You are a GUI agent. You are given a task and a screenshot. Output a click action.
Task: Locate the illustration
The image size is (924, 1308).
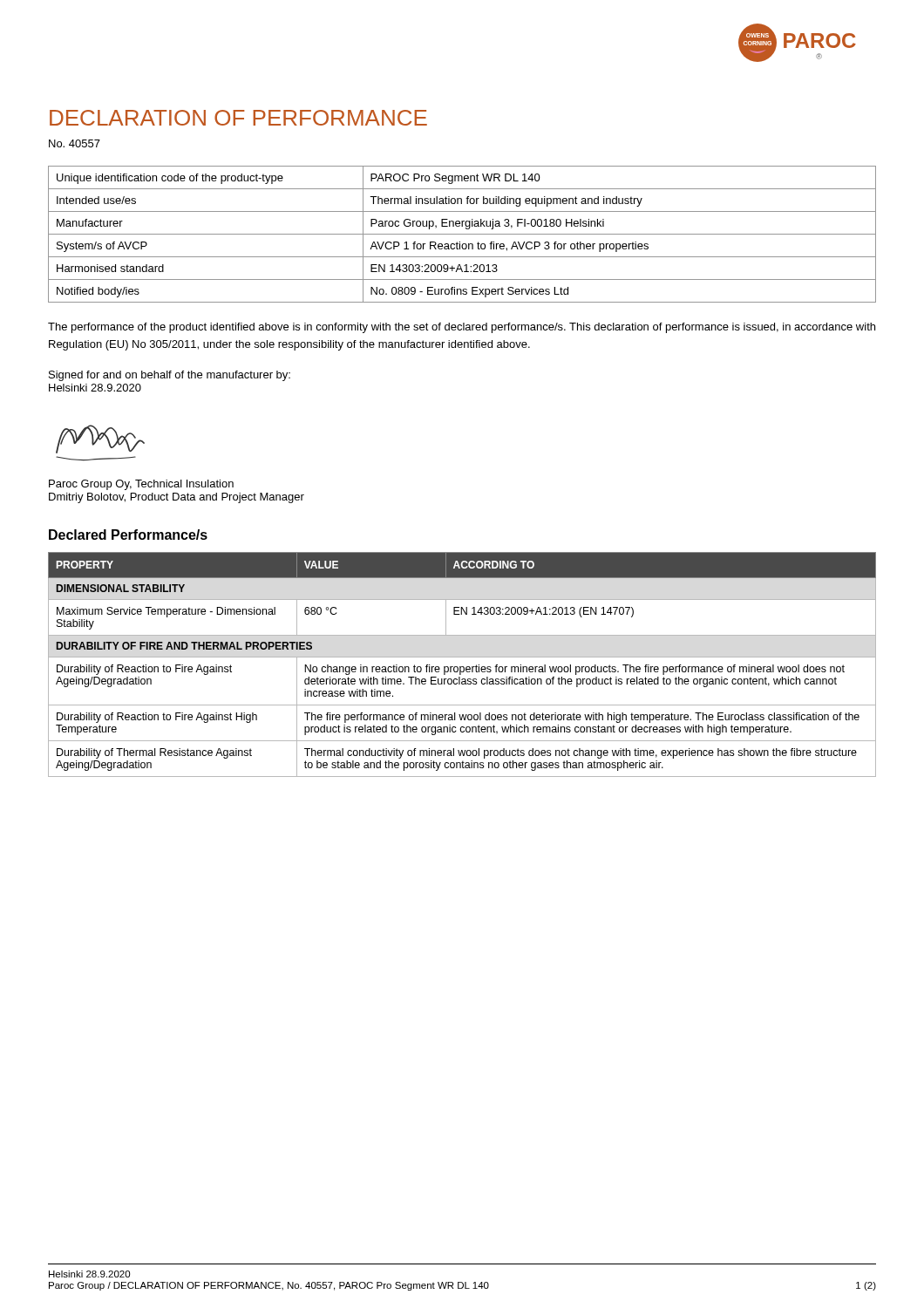(x=100, y=437)
